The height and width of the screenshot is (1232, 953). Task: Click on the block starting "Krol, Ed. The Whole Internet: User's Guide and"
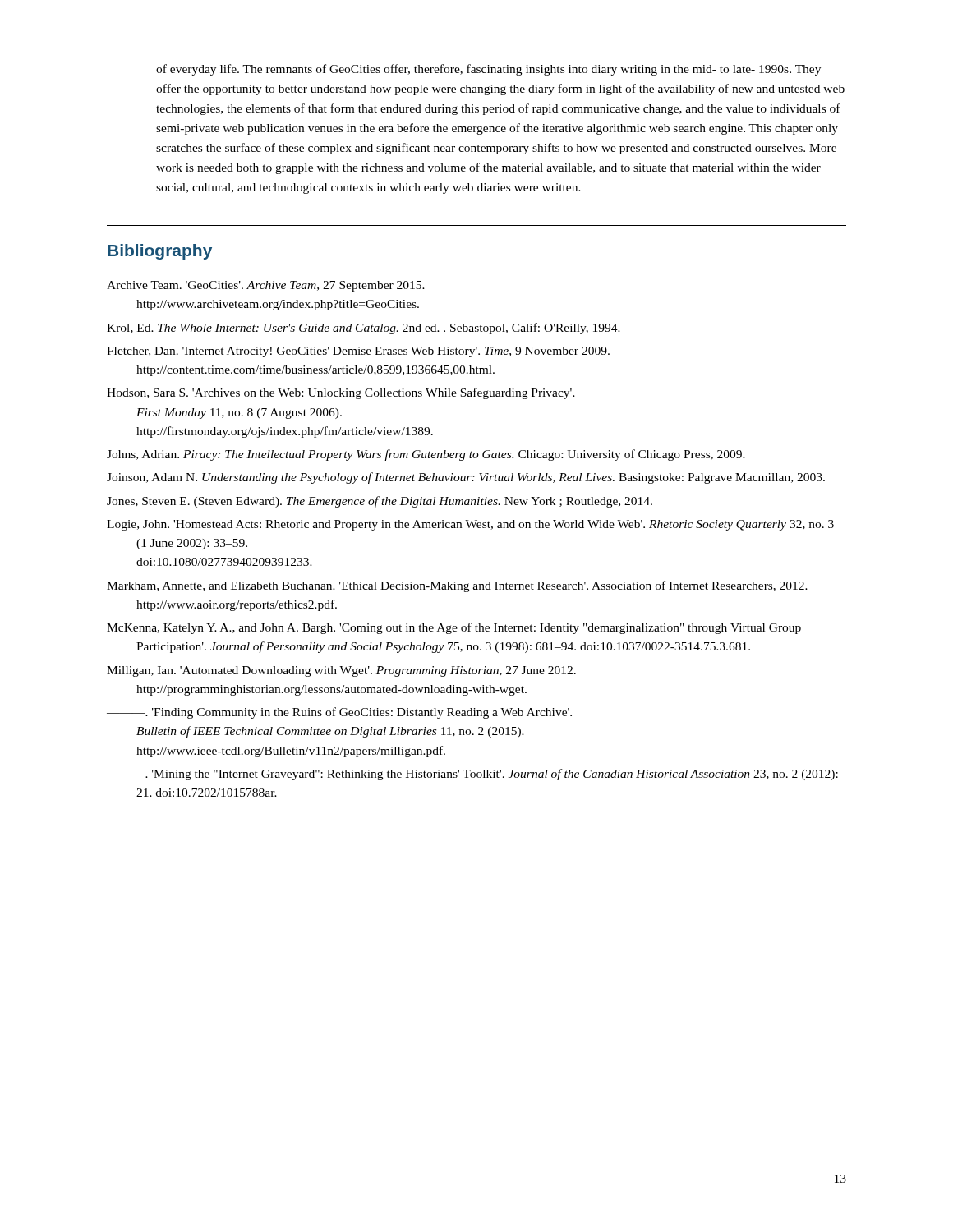(364, 327)
